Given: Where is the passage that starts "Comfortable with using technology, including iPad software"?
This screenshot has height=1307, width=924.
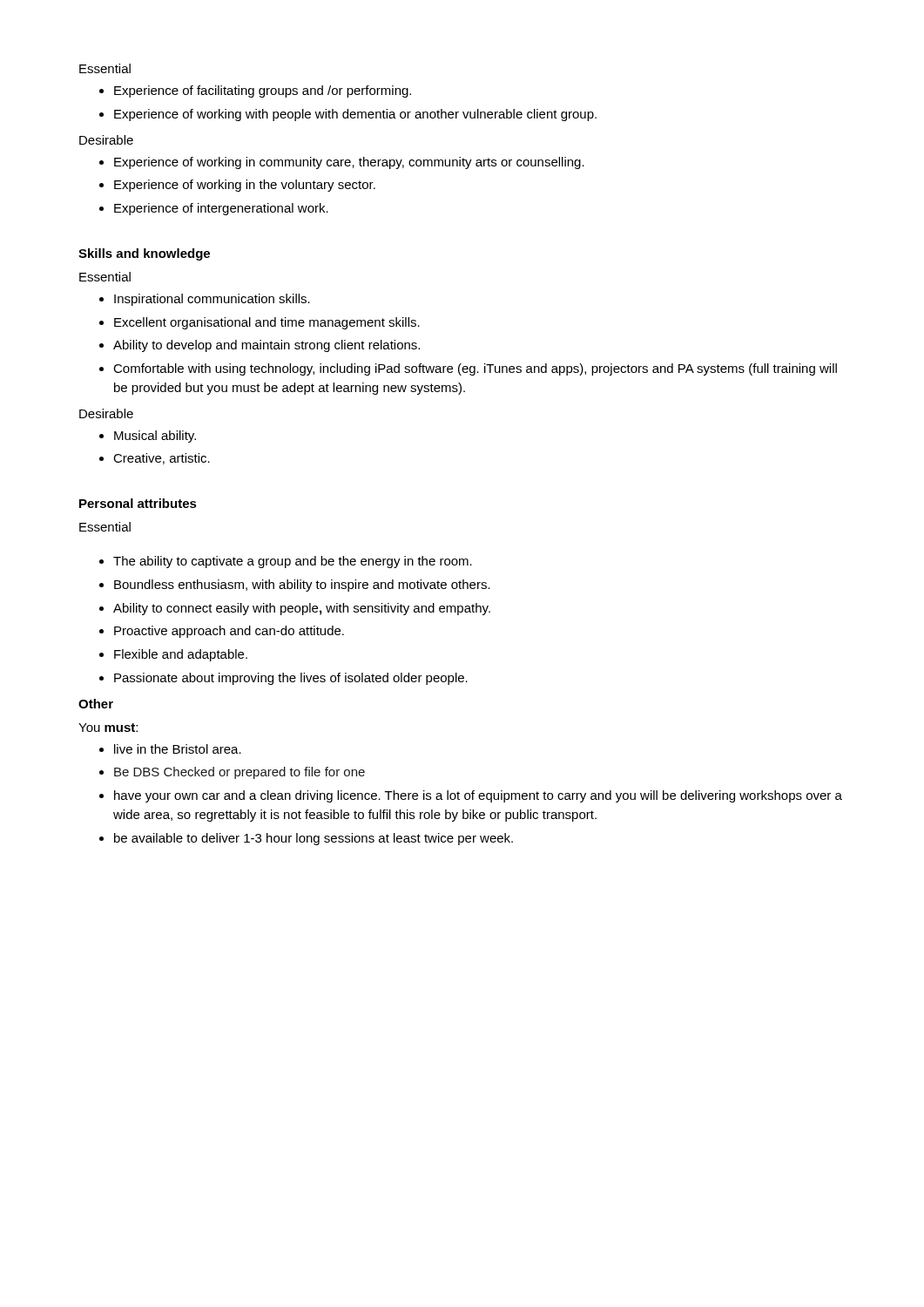Looking at the screenshot, I should (x=479, y=378).
